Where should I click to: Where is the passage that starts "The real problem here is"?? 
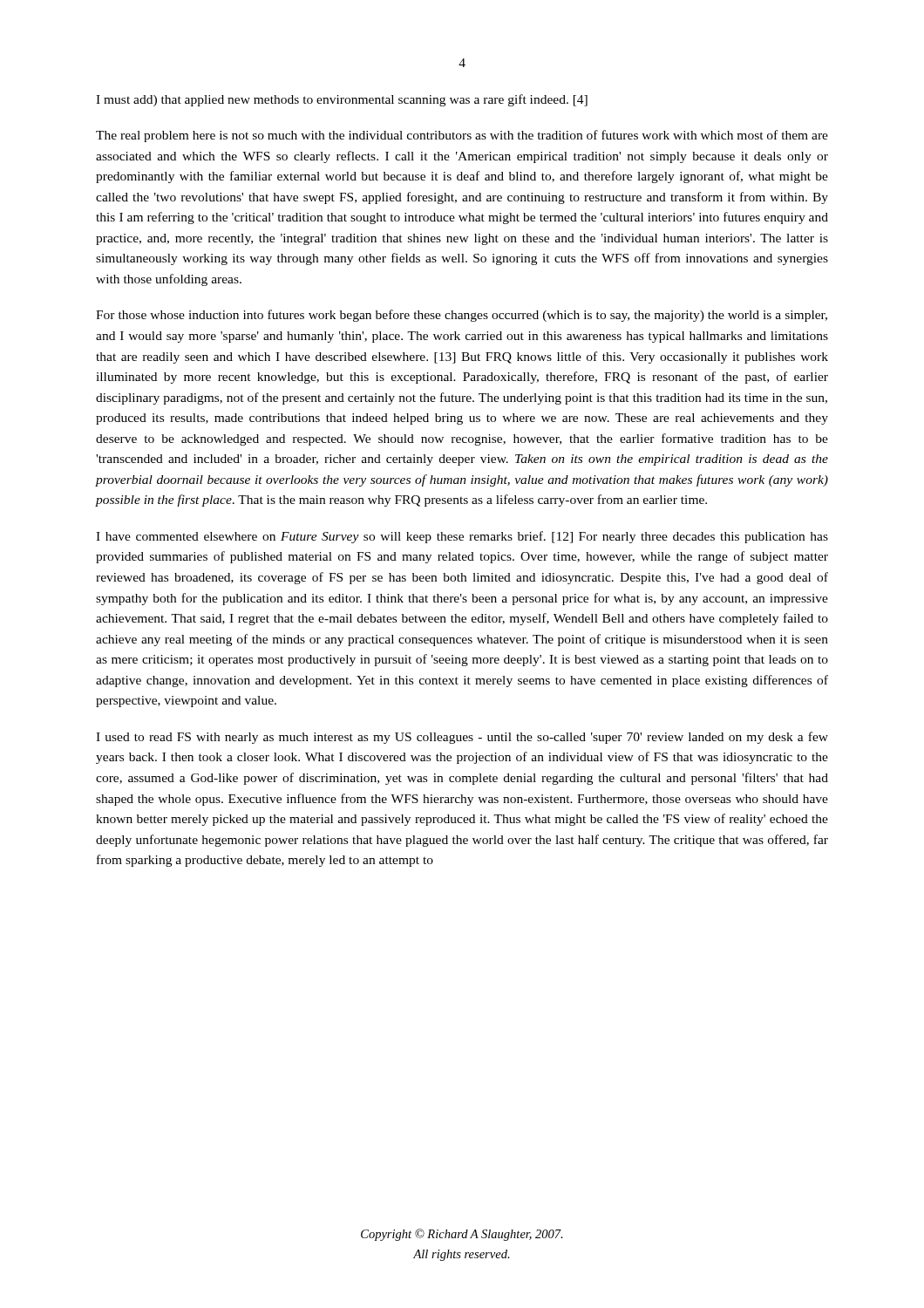coord(462,207)
